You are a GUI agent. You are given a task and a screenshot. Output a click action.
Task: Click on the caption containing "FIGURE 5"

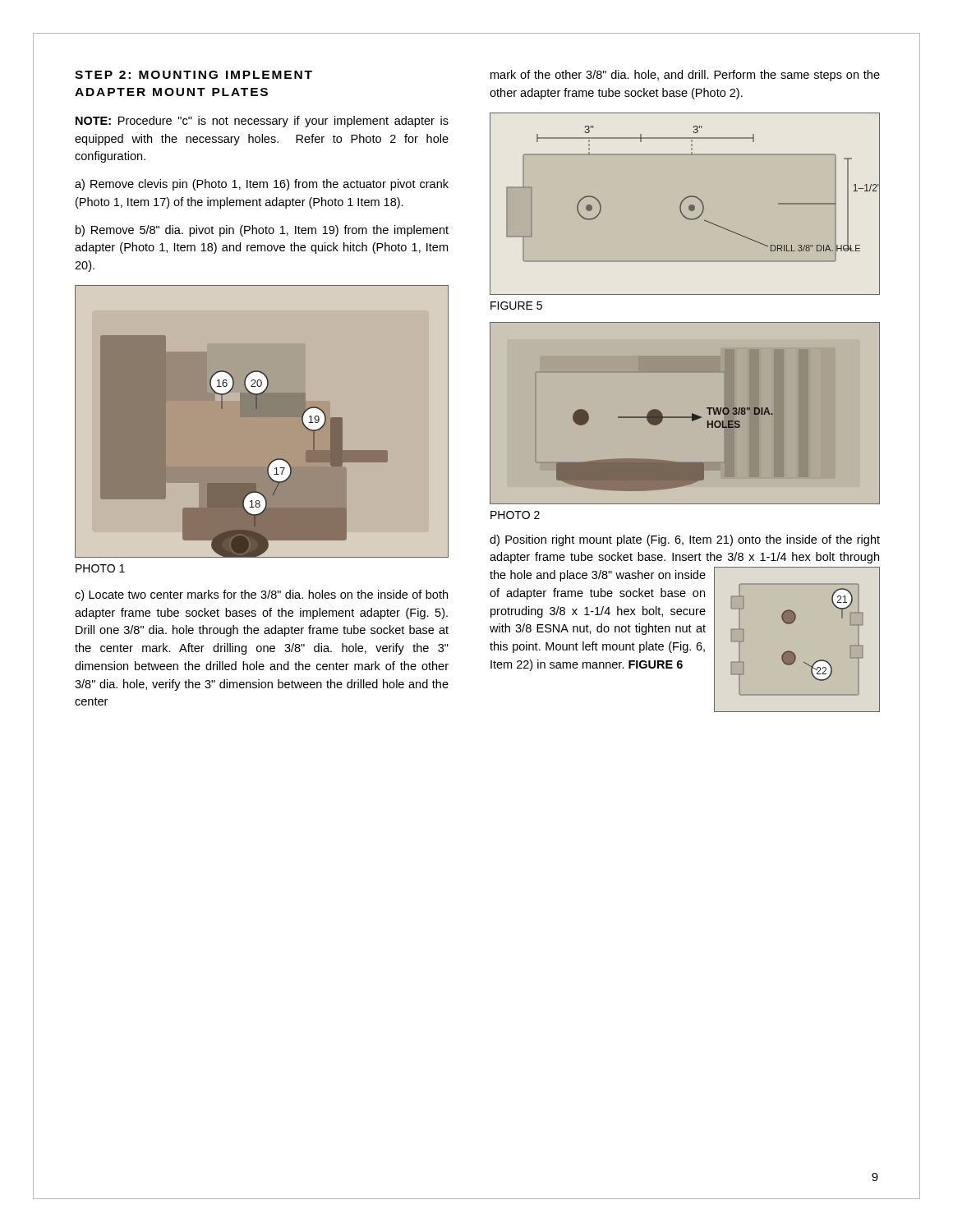coord(516,305)
